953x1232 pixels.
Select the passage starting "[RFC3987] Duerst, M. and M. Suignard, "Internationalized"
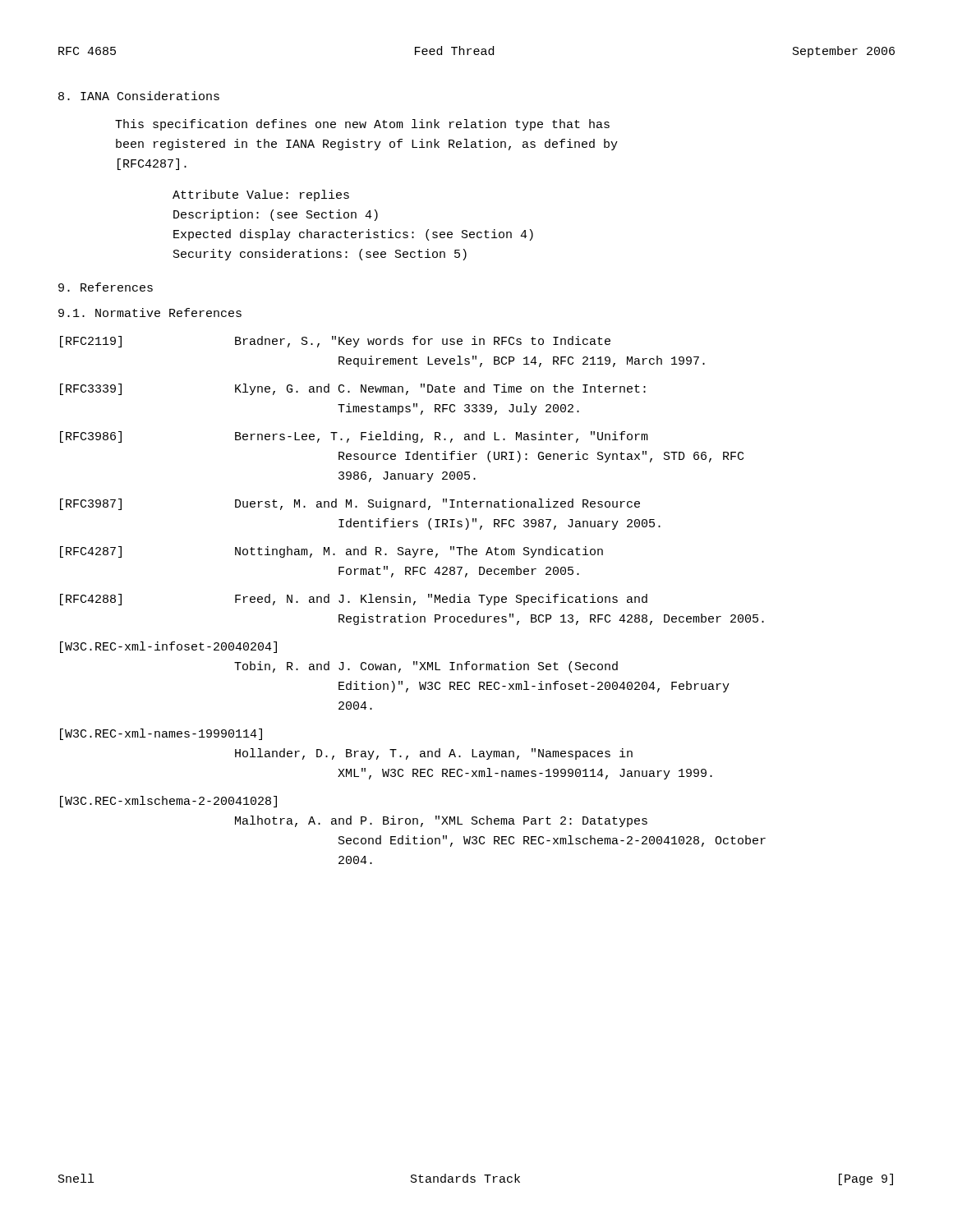pyautogui.click(x=476, y=515)
